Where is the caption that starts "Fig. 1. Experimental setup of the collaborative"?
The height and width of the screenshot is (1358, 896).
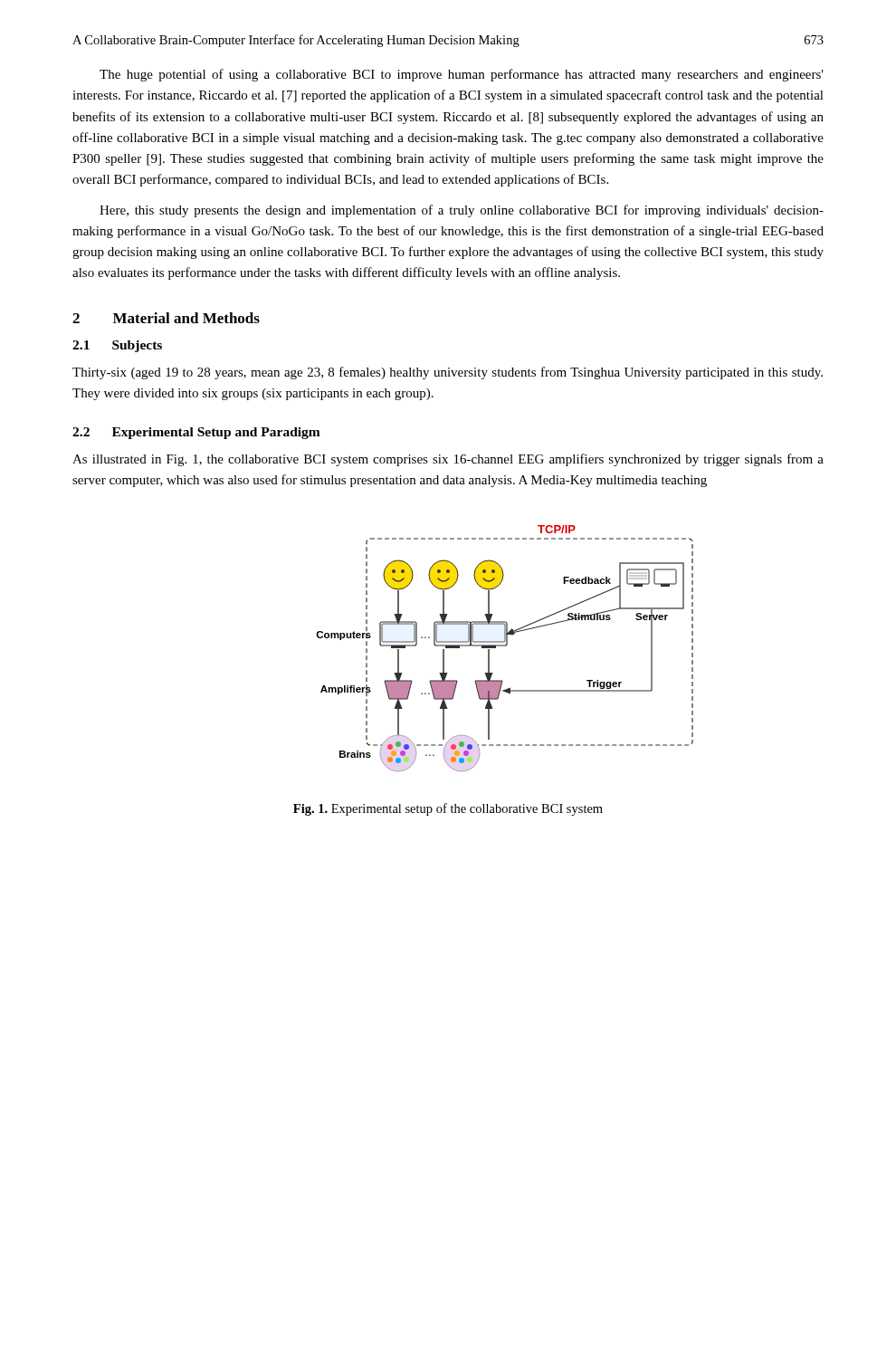[448, 808]
